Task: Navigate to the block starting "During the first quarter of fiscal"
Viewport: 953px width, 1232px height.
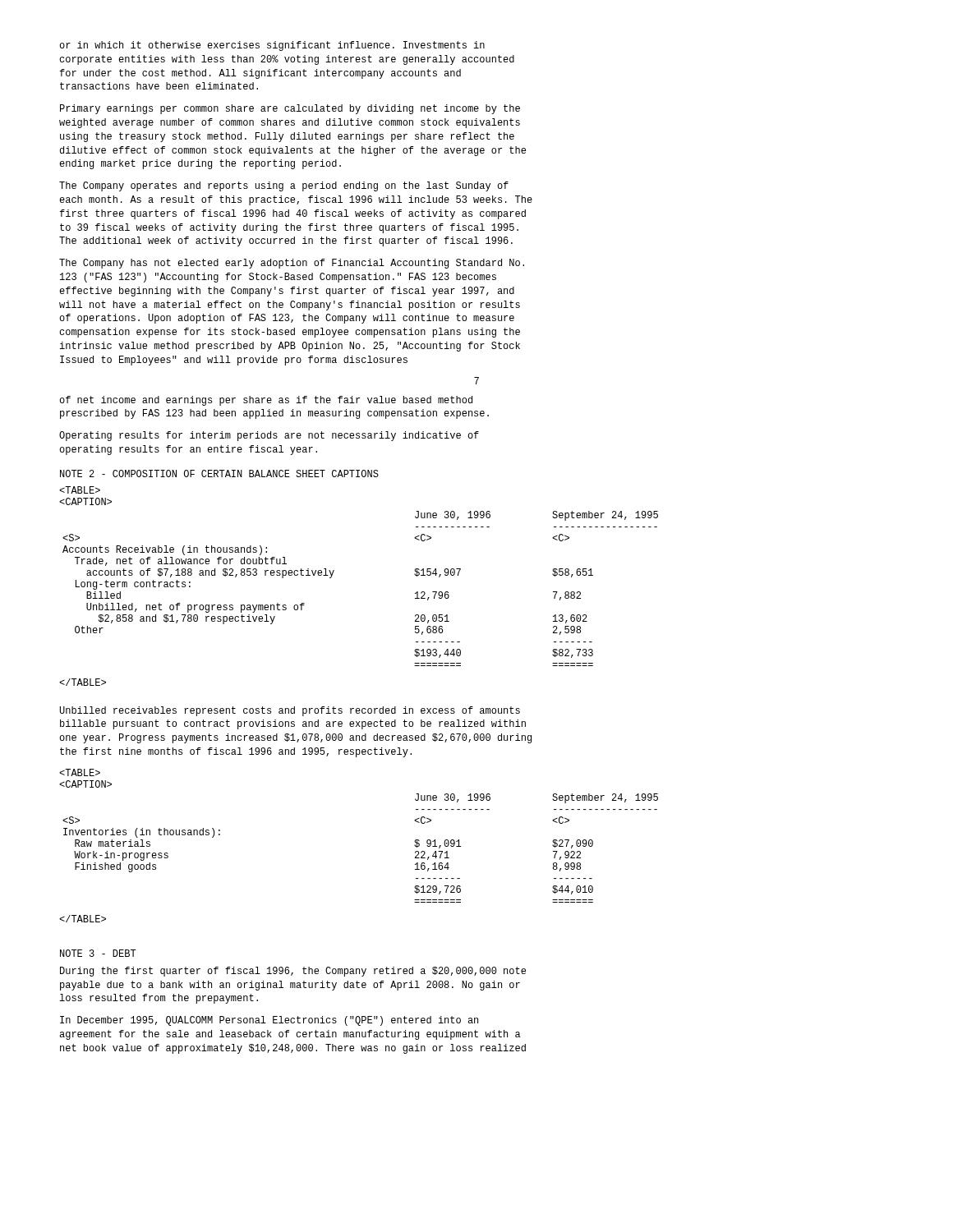Action: pos(293,985)
